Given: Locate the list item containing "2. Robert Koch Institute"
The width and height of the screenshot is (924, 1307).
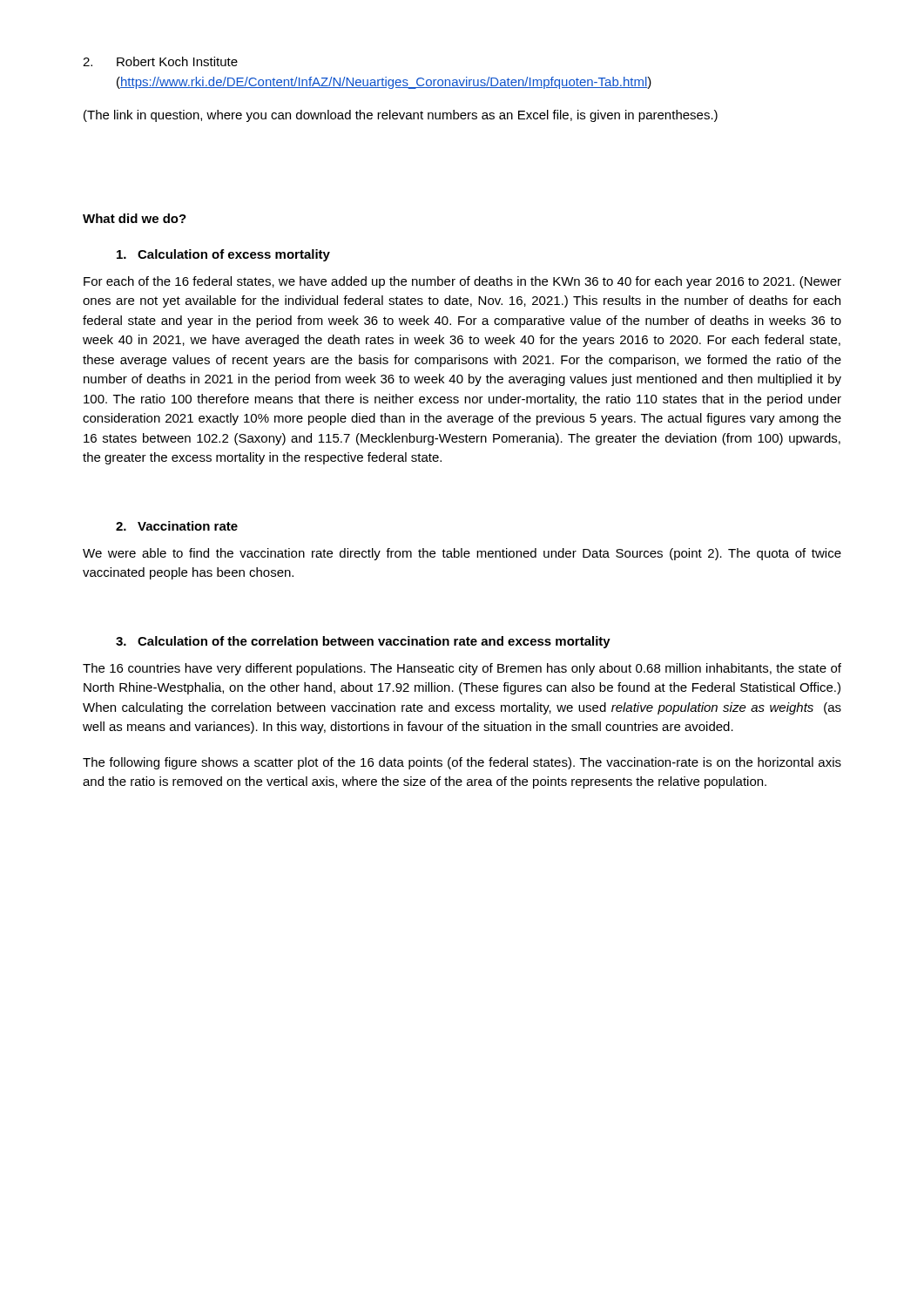Looking at the screenshot, I should (x=367, y=72).
